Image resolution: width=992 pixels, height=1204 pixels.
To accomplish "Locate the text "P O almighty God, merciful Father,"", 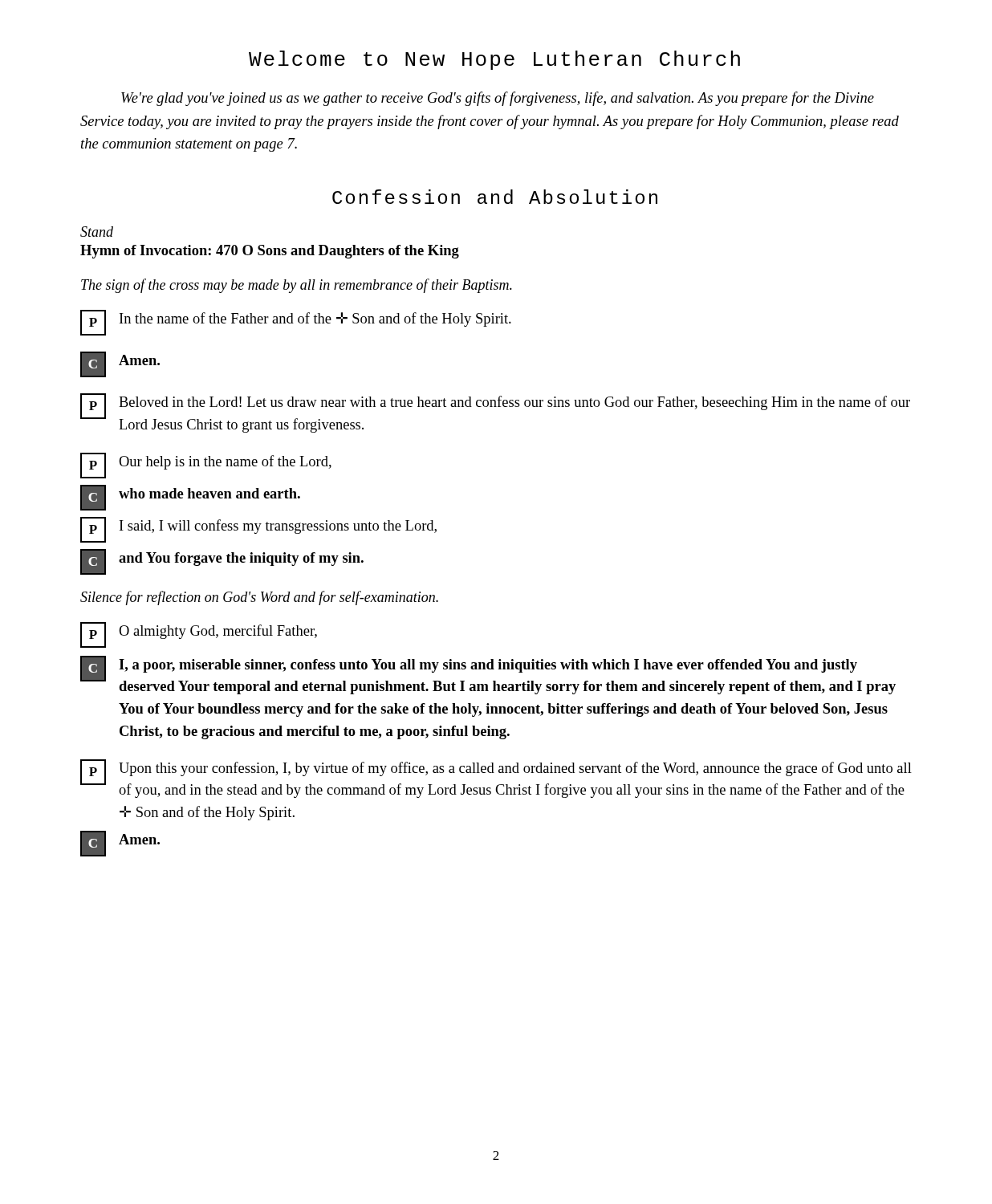I will (x=199, y=635).
